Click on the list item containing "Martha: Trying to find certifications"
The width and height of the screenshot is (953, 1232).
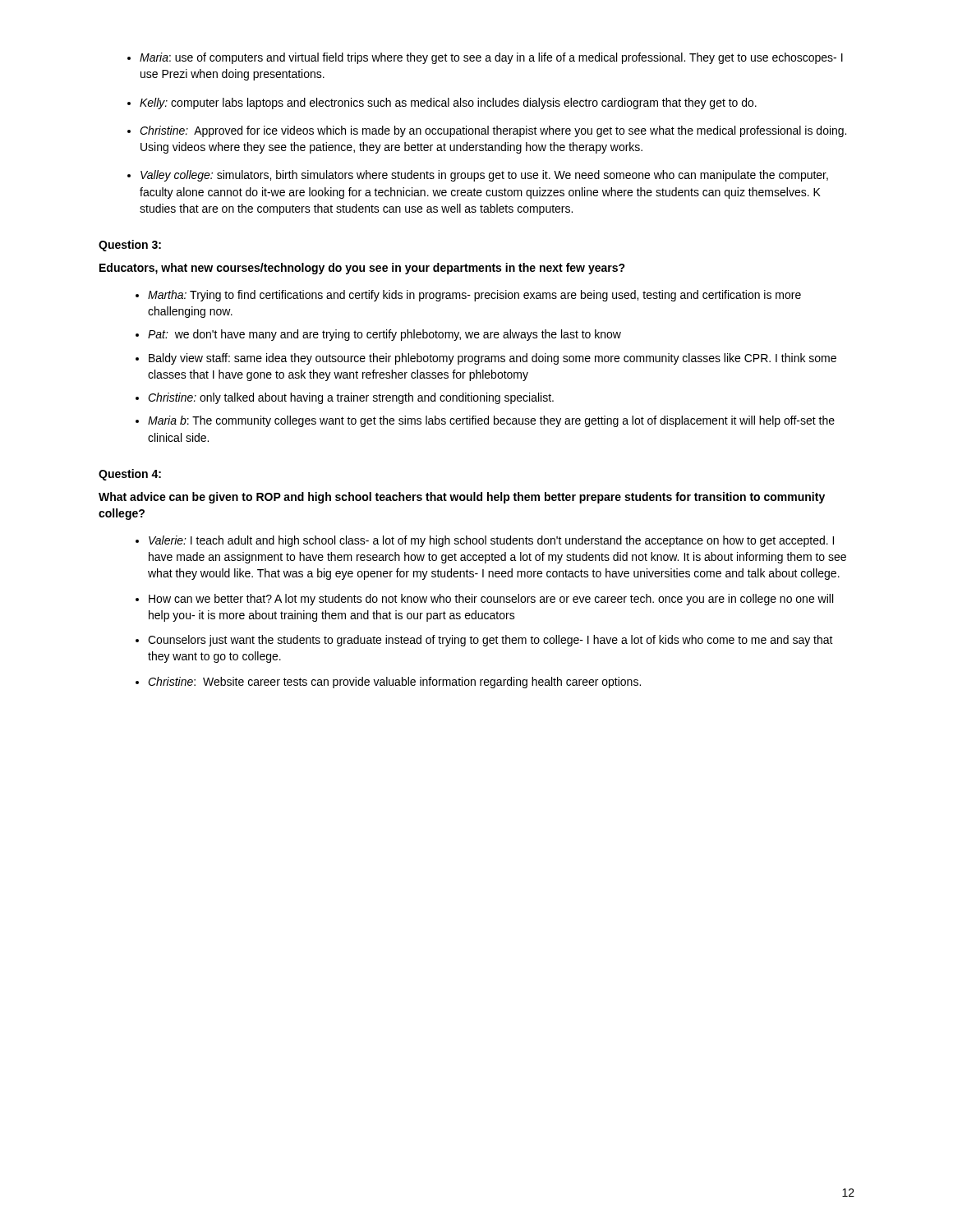pyautogui.click(x=475, y=303)
